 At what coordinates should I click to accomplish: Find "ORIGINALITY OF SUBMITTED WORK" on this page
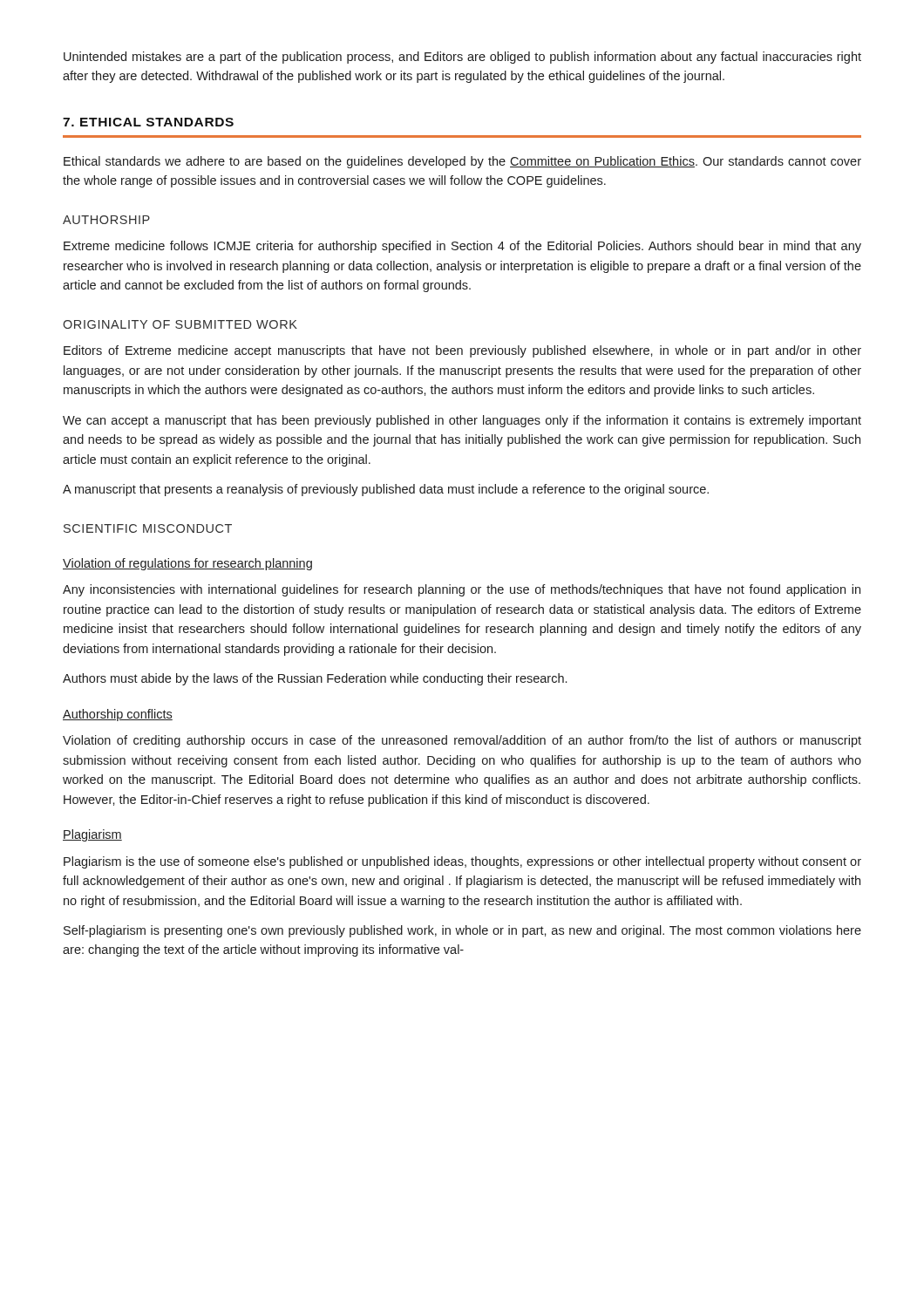pyautogui.click(x=180, y=324)
